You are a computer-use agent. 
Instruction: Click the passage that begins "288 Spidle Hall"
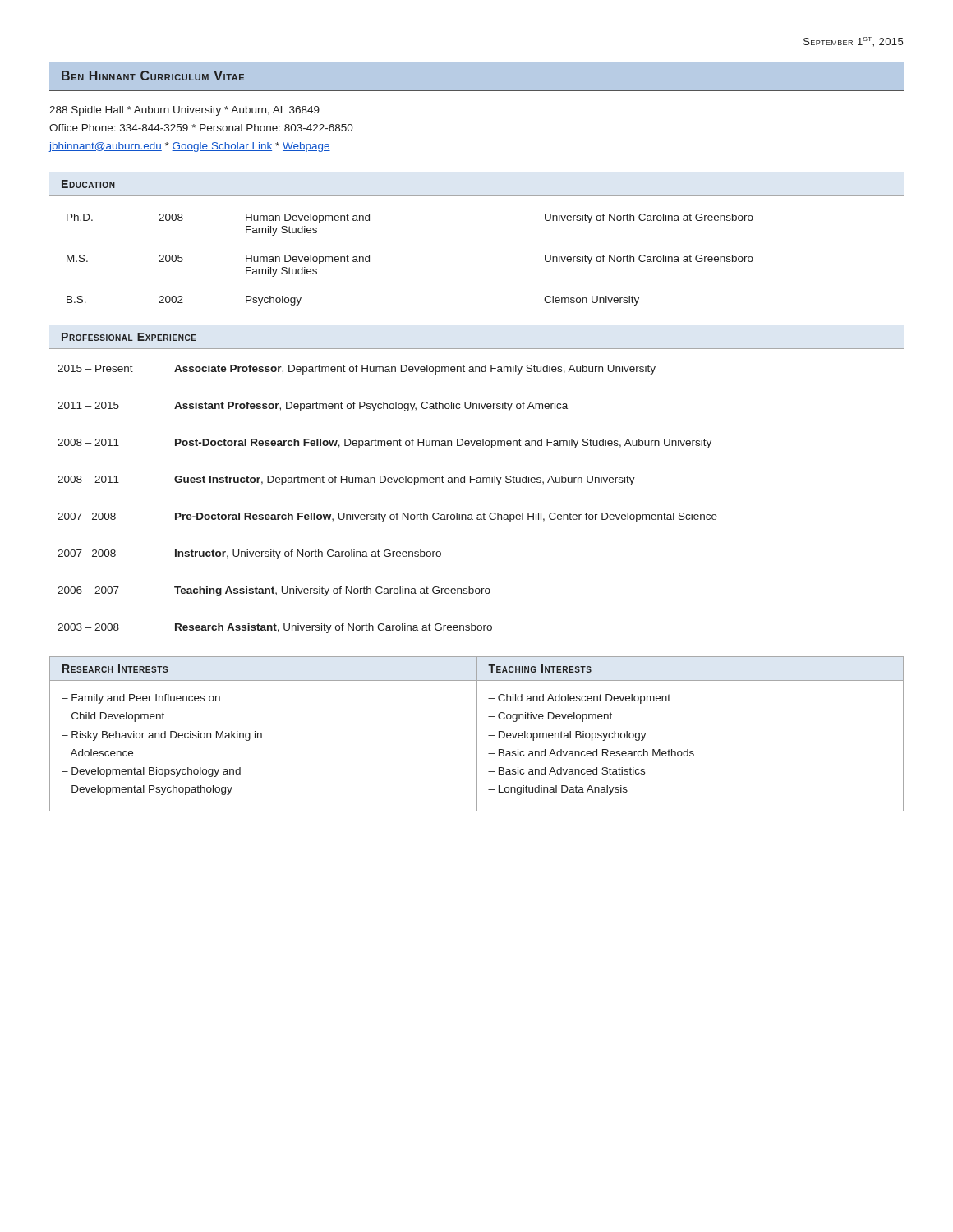[201, 128]
